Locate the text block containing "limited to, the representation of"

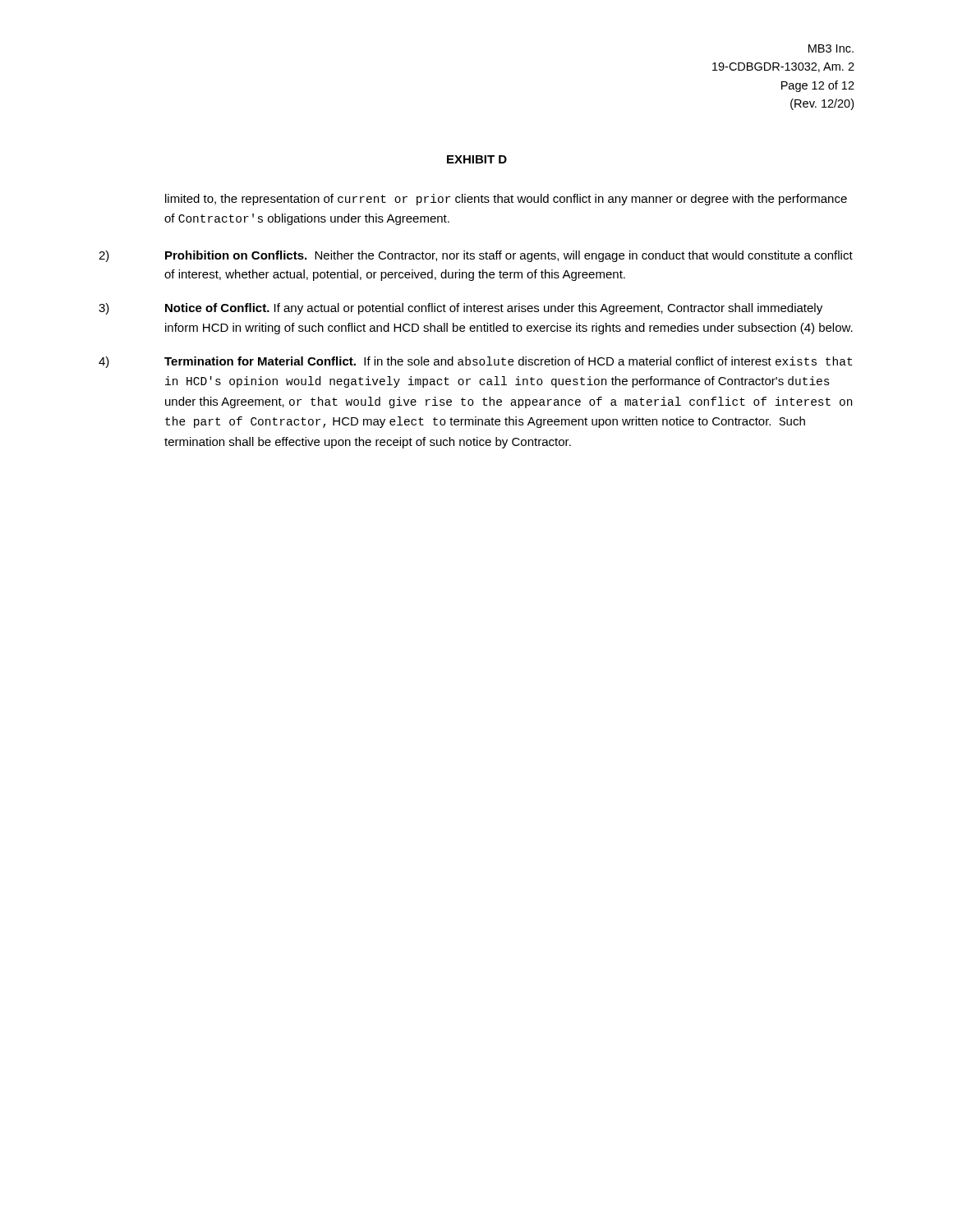[x=506, y=209]
